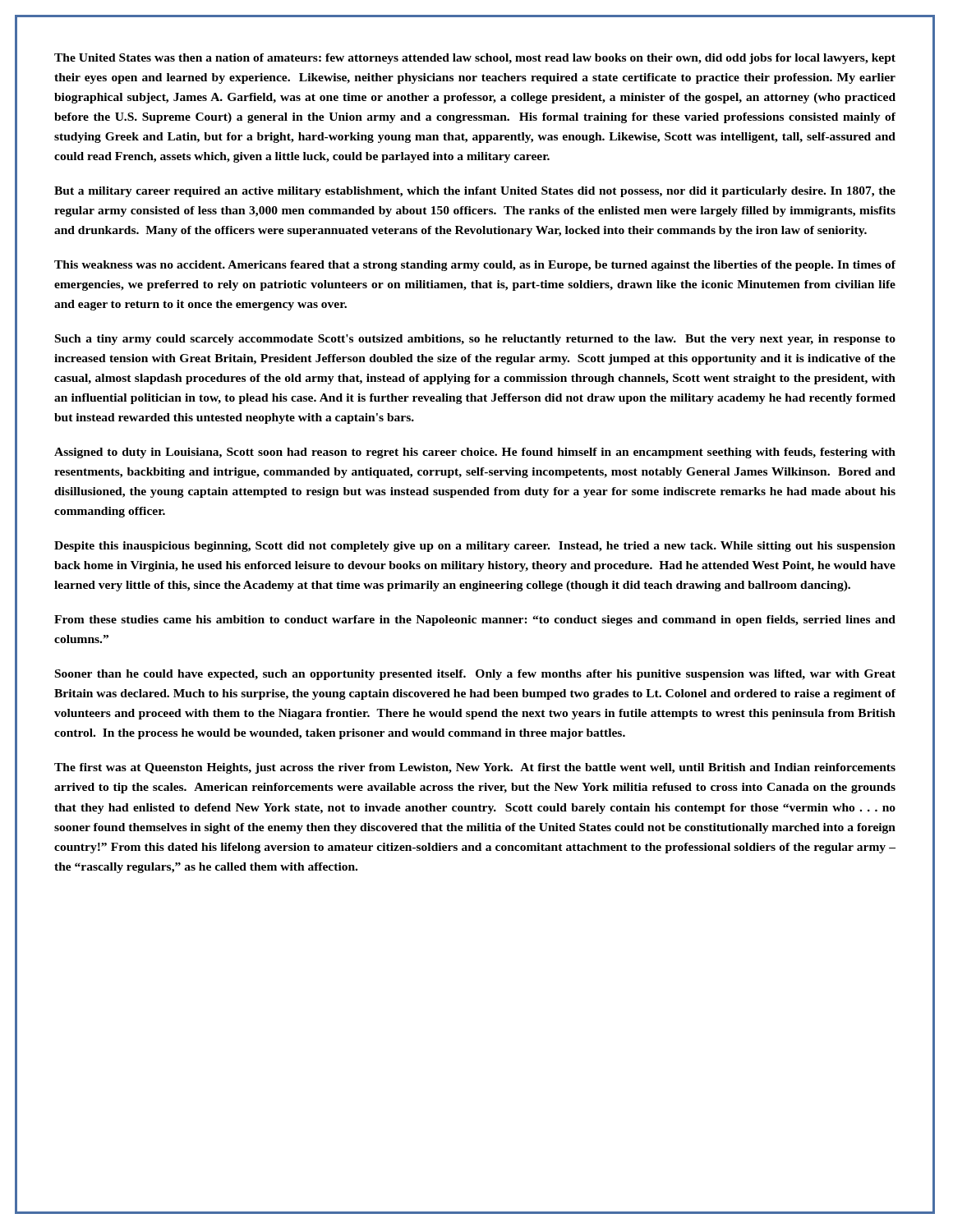The height and width of the screenshot is (1232, 953).
Task: Locate the element starting "The first was"
Action: pyautogui.click(x=475, y=816)
